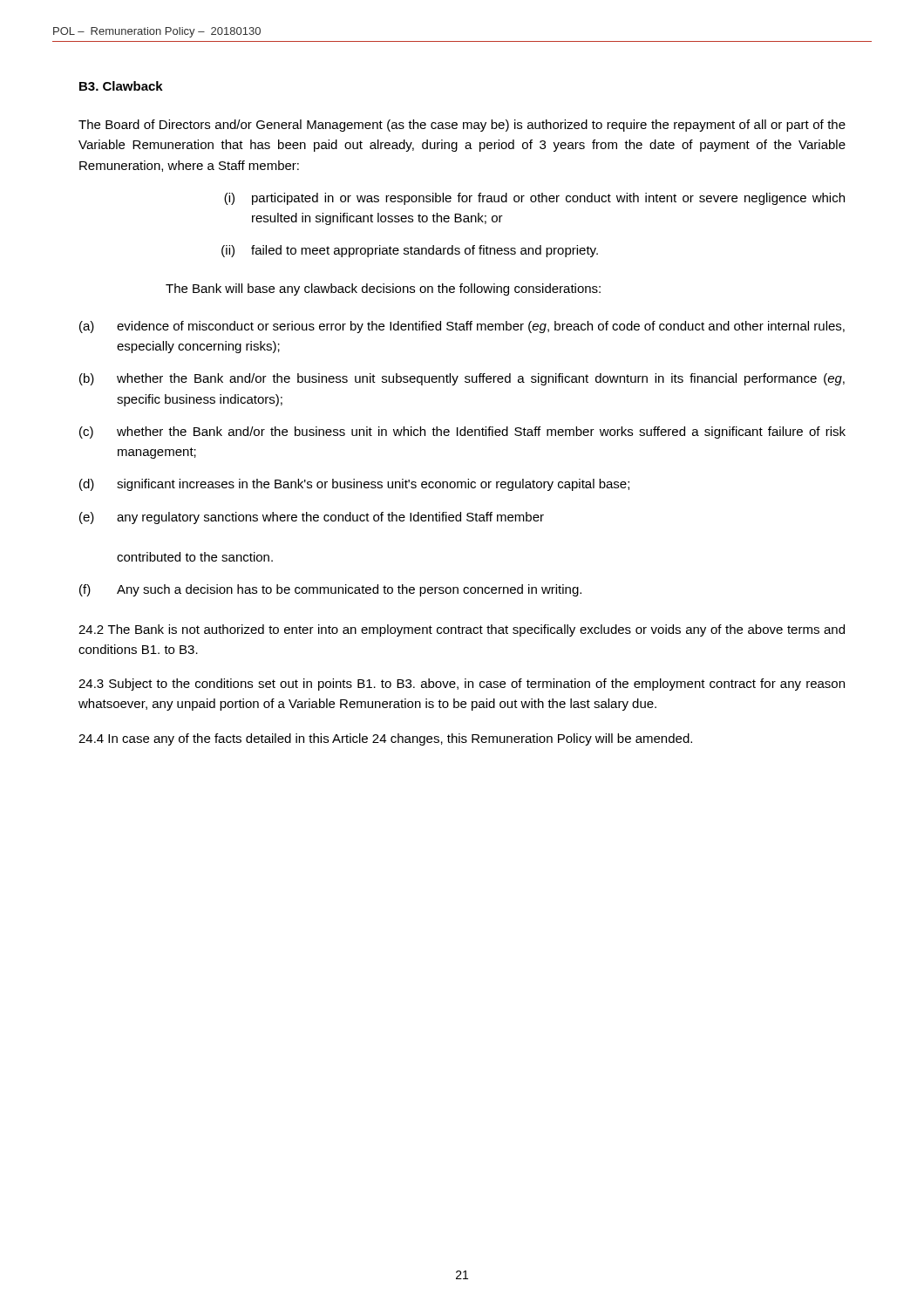The width and height of the screenshot is (924, 1308).
Task: Find the list item that reads "(c) whether the"
Action: 462,441
